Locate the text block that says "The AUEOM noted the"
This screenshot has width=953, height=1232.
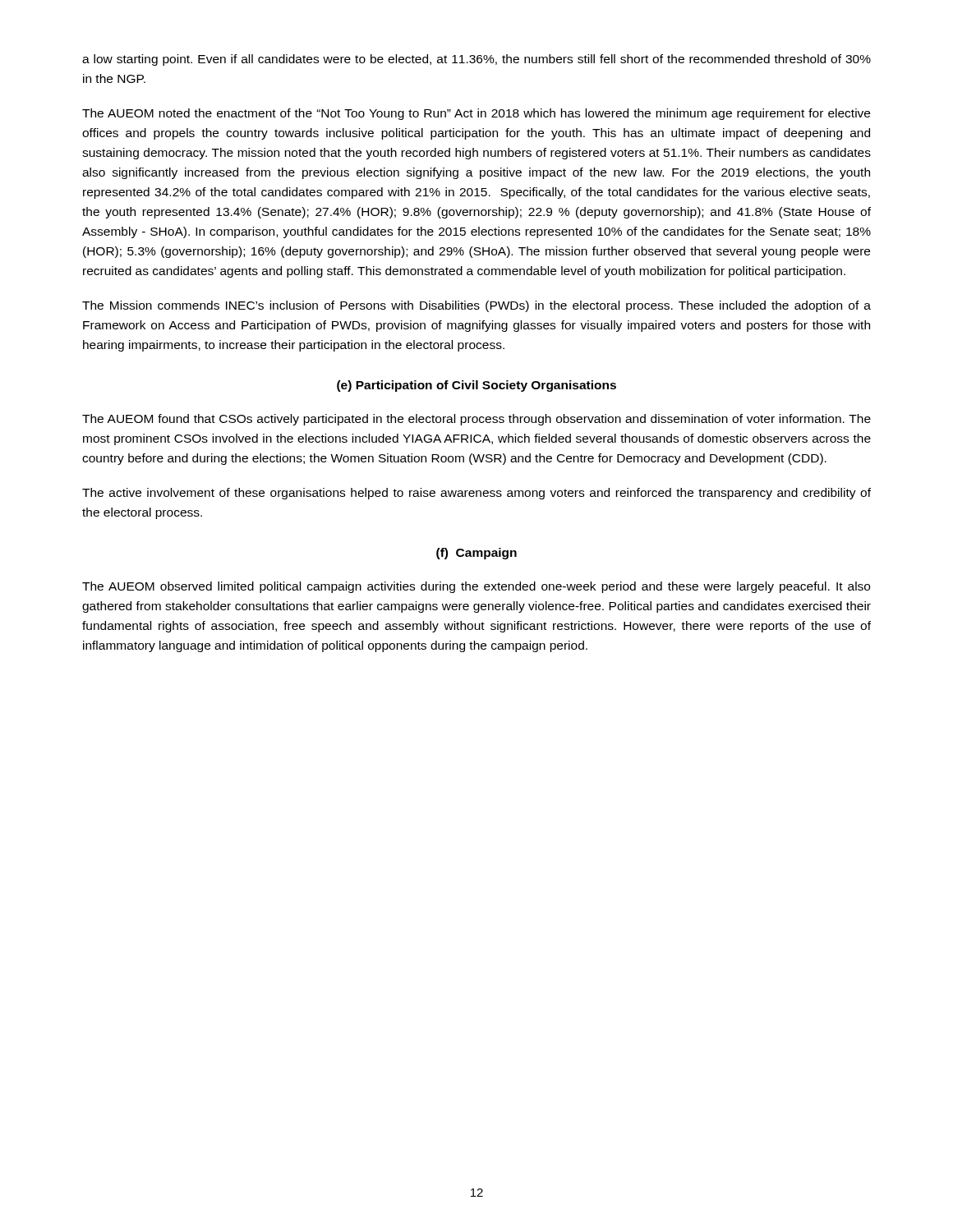tap(476, 192)
